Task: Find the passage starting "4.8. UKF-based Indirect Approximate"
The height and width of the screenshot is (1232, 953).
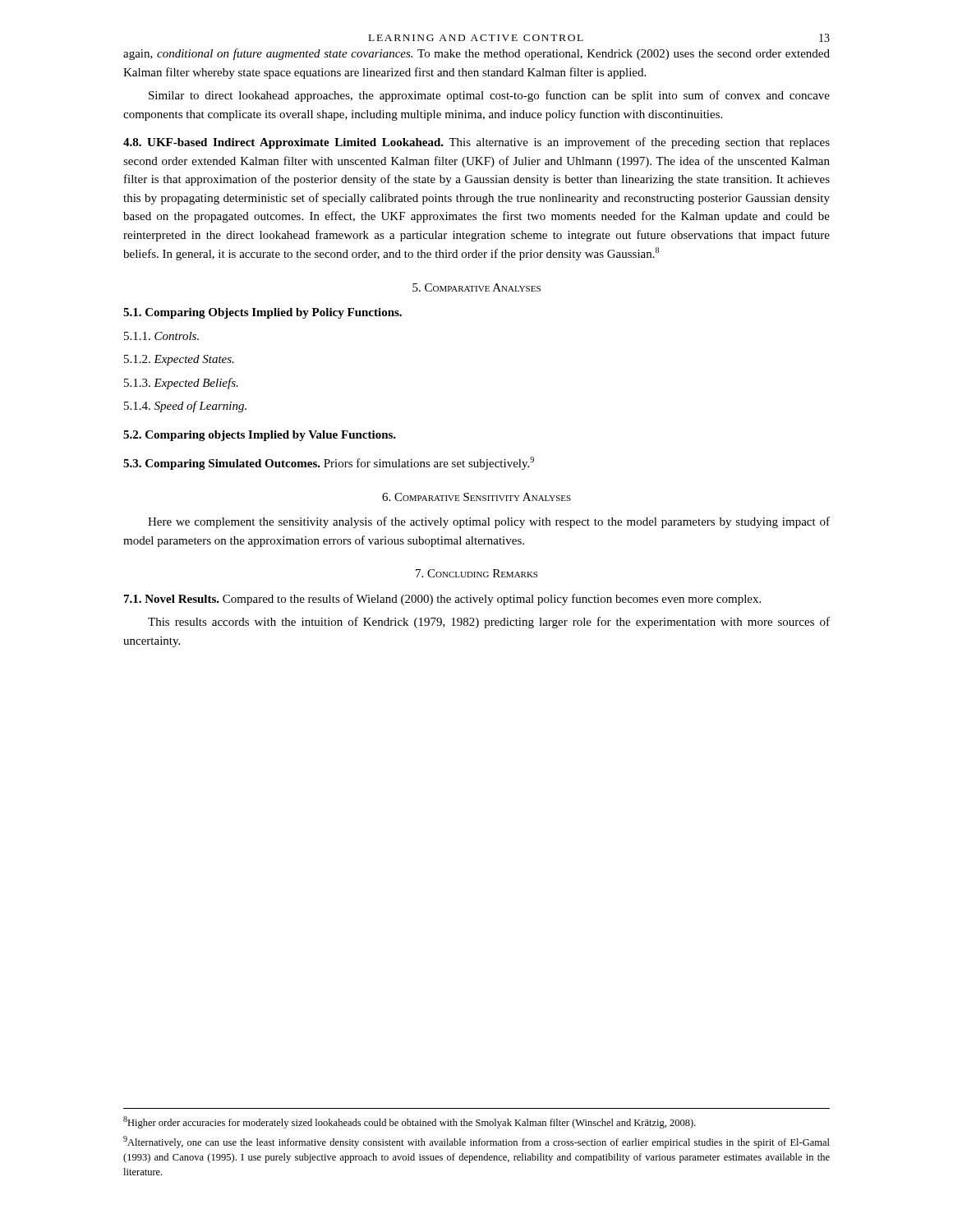Action: [476, 198]
